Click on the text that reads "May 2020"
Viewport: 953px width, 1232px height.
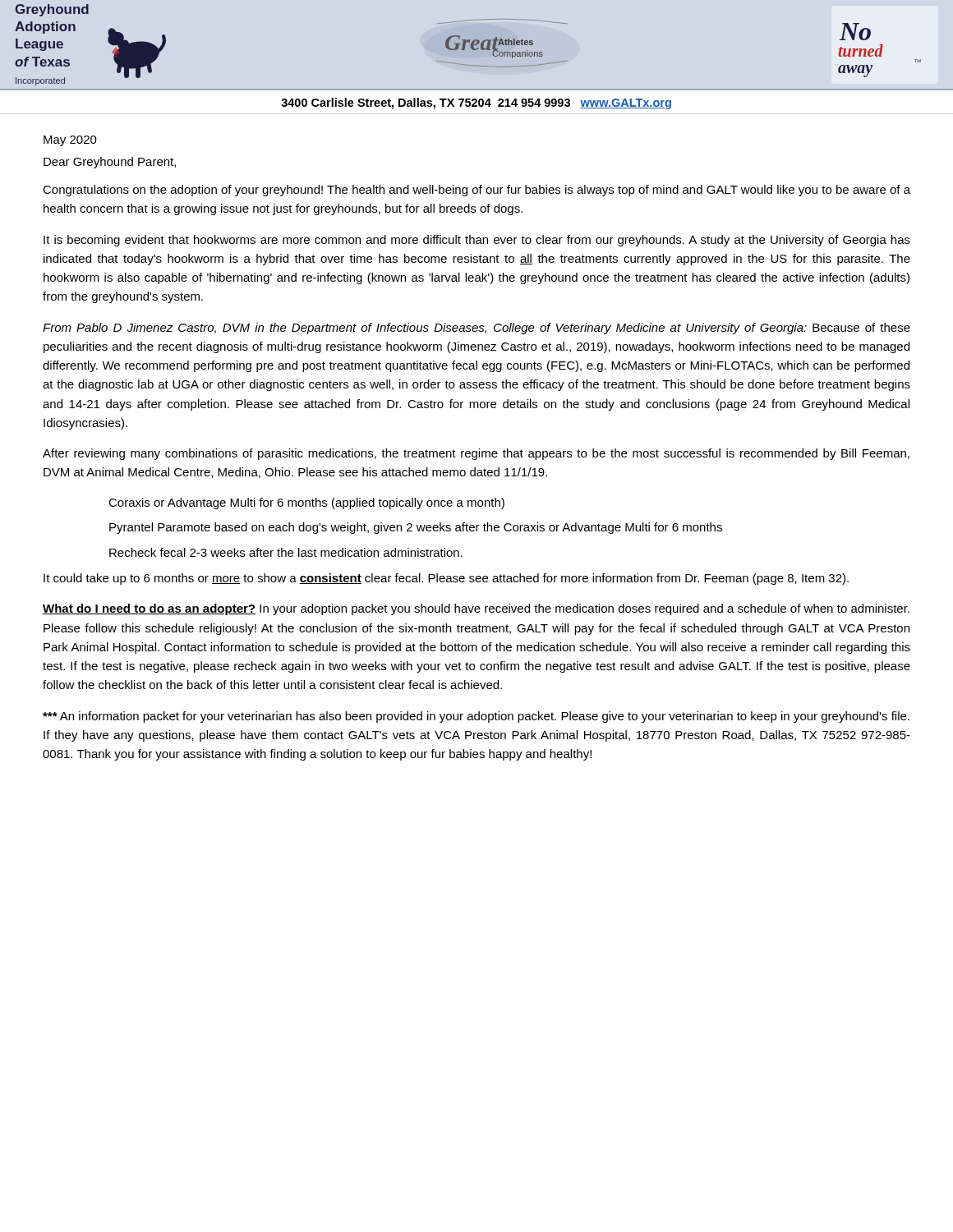click(x=70, y=139)
